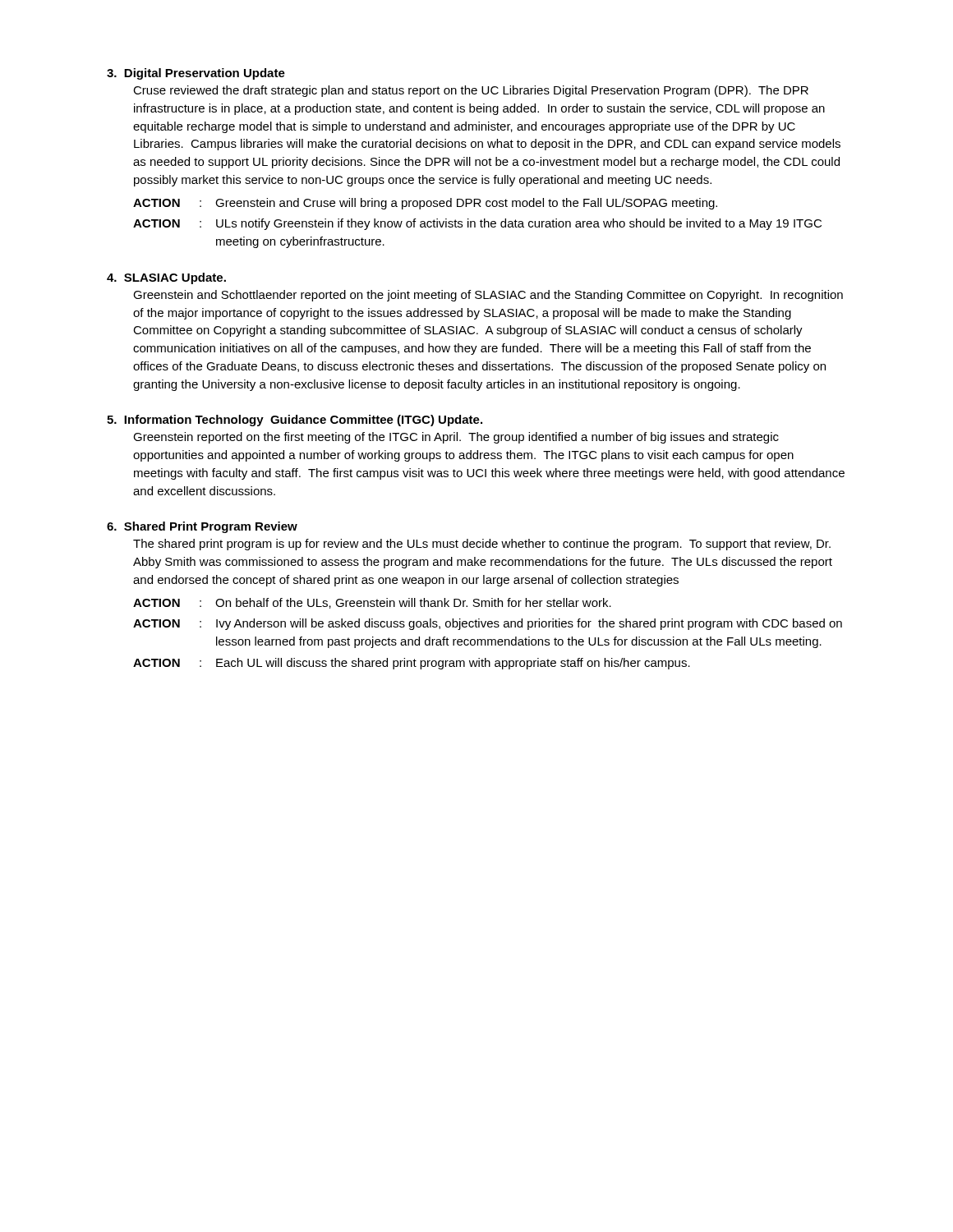Locate the region starting "5. Information Technology Guidance Committee (ITGC) Update."

[295, 419]
